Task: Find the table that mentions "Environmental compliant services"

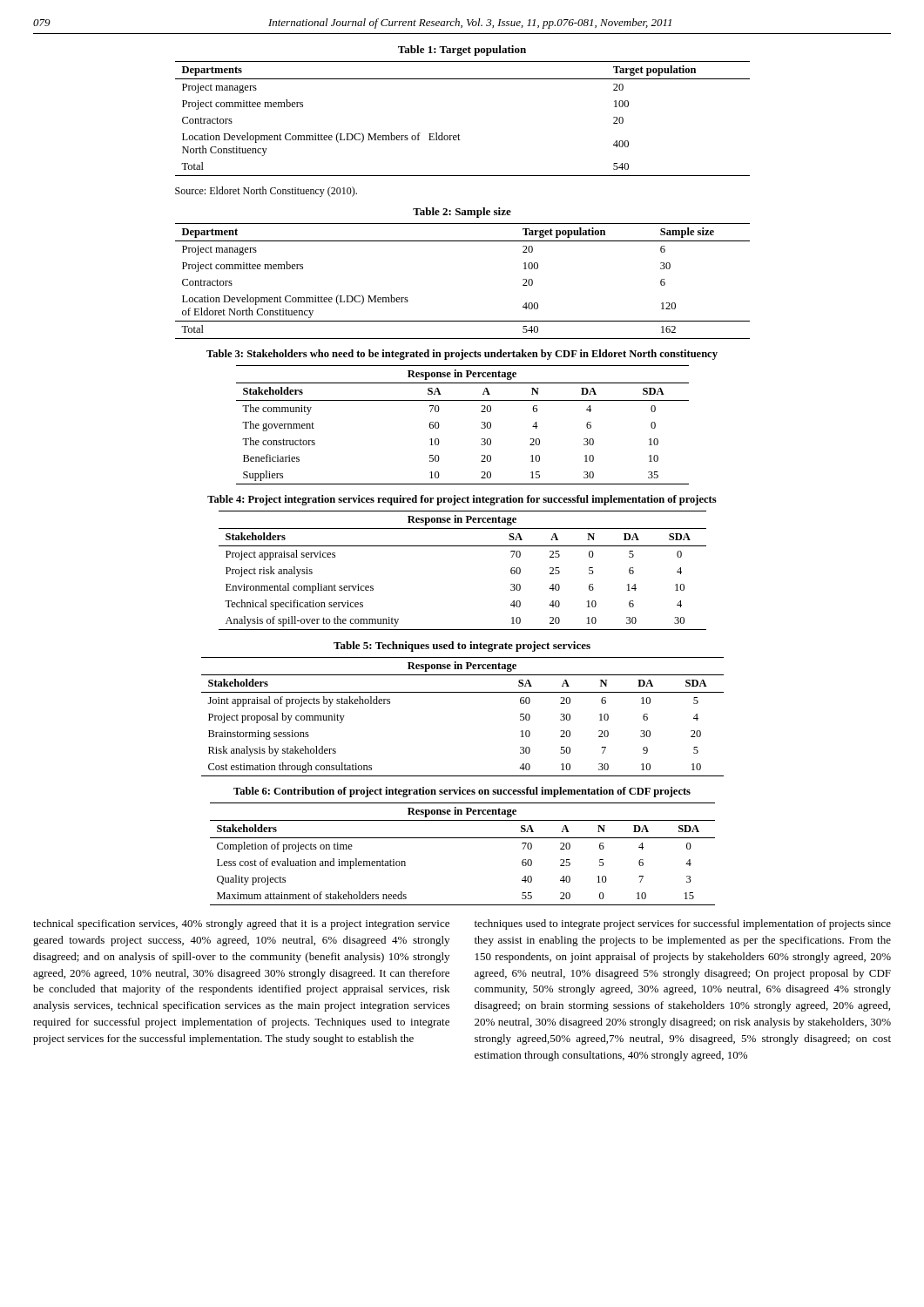Action: (462, 570)
